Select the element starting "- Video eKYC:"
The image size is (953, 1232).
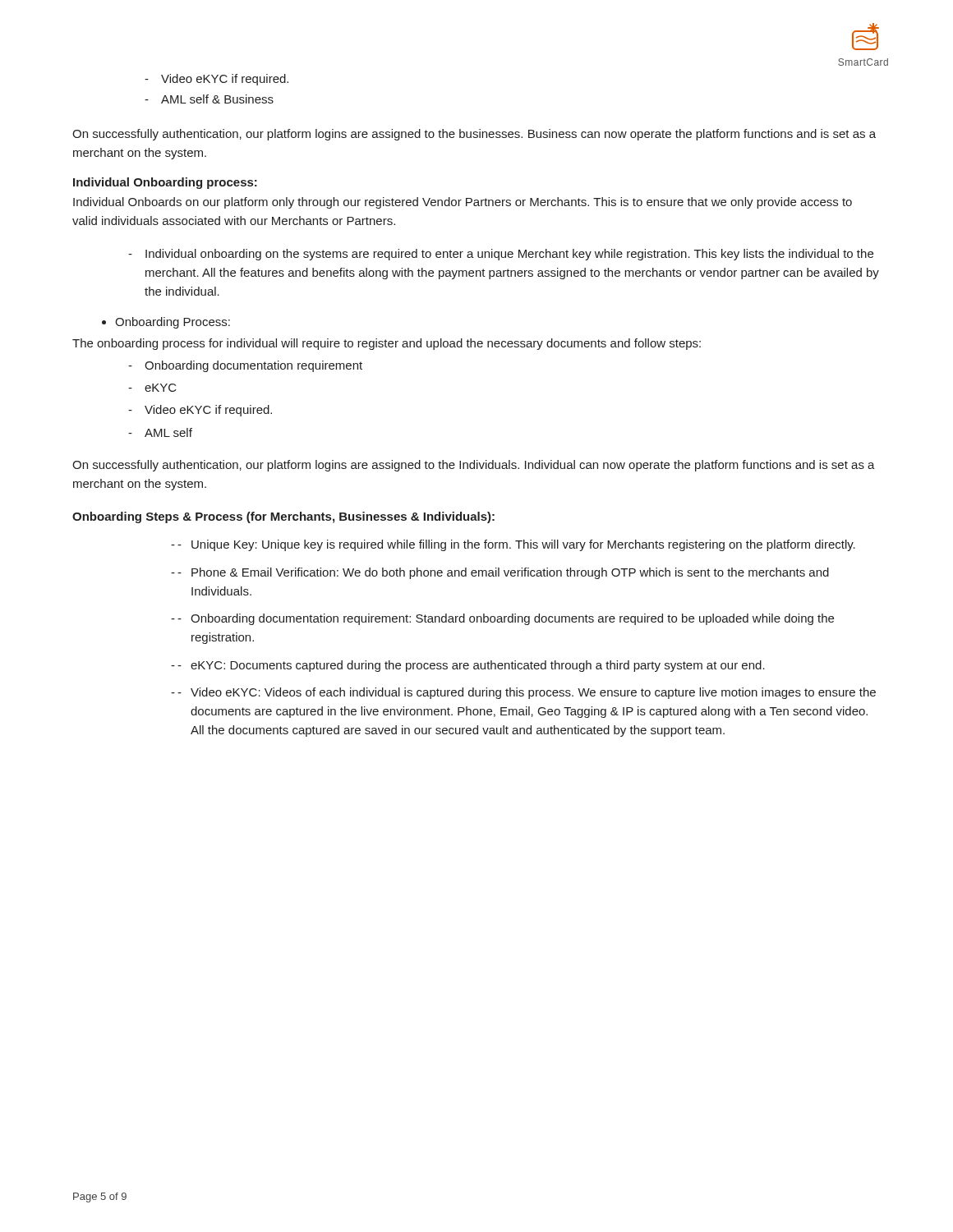526,711
